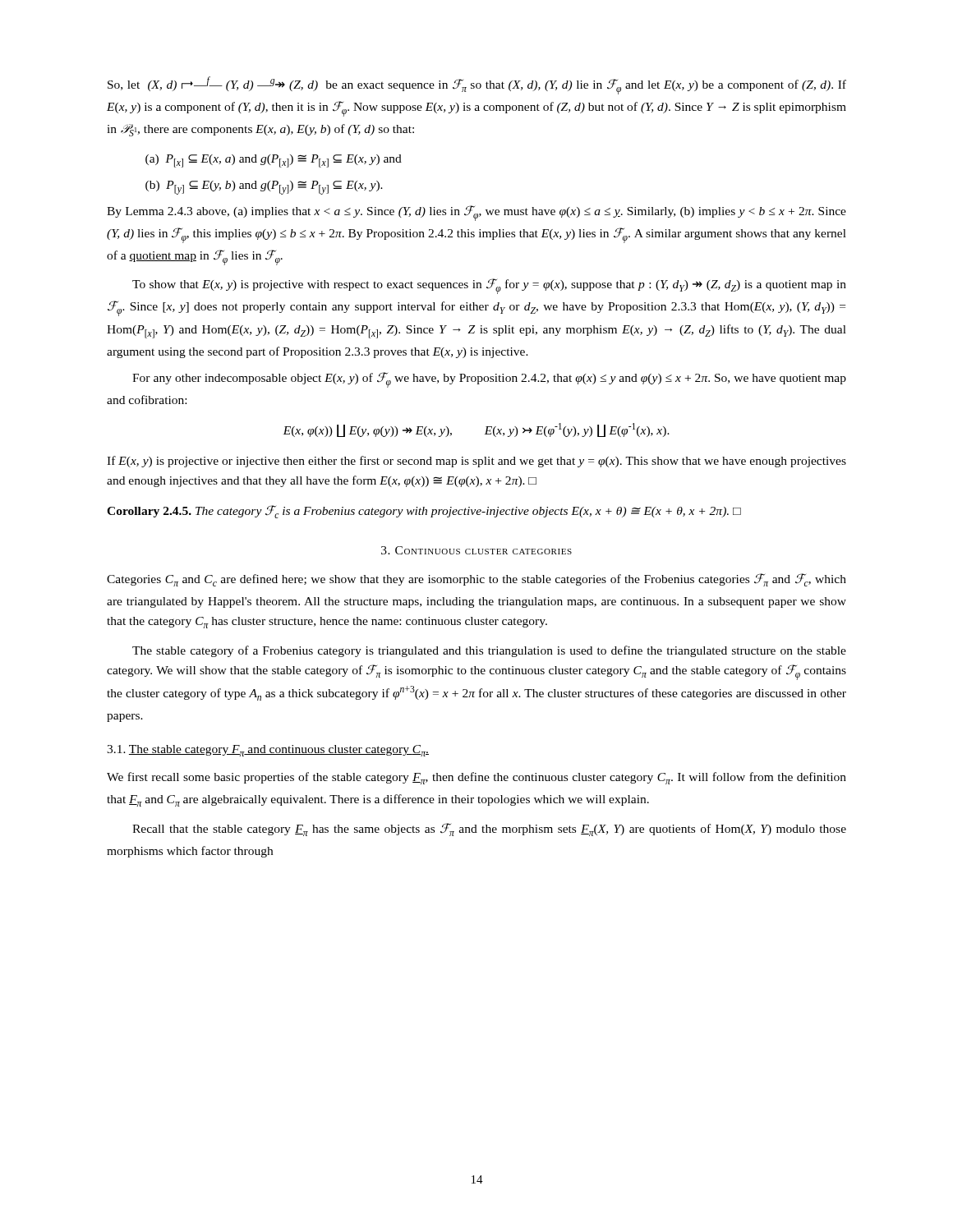This screenshot has height=1232, width=953.
Task: Click on the element starting "(b) P[y] ⊆"
Action: [x=264, y=188]
